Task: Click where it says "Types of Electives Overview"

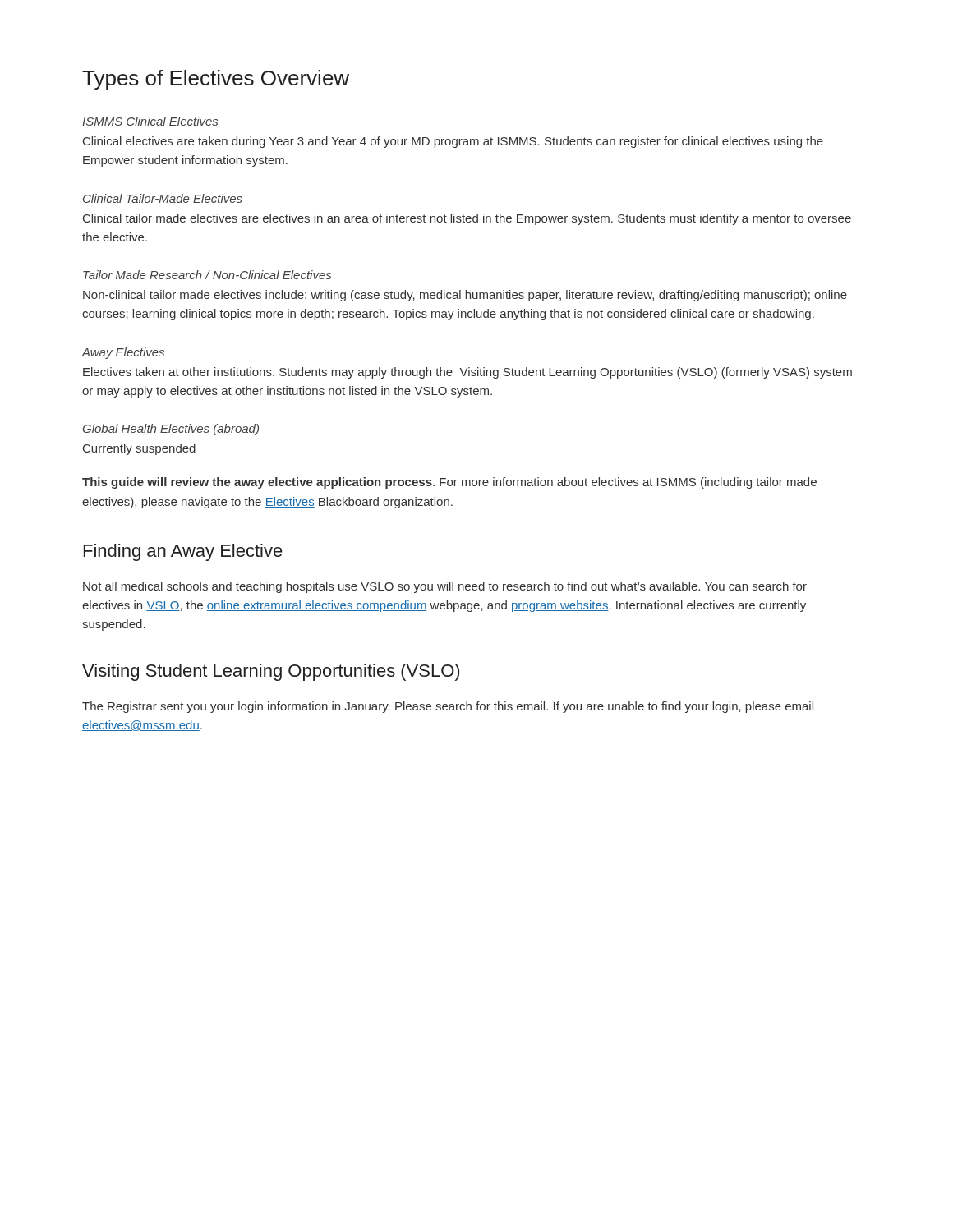Action: tap(216, 78)
